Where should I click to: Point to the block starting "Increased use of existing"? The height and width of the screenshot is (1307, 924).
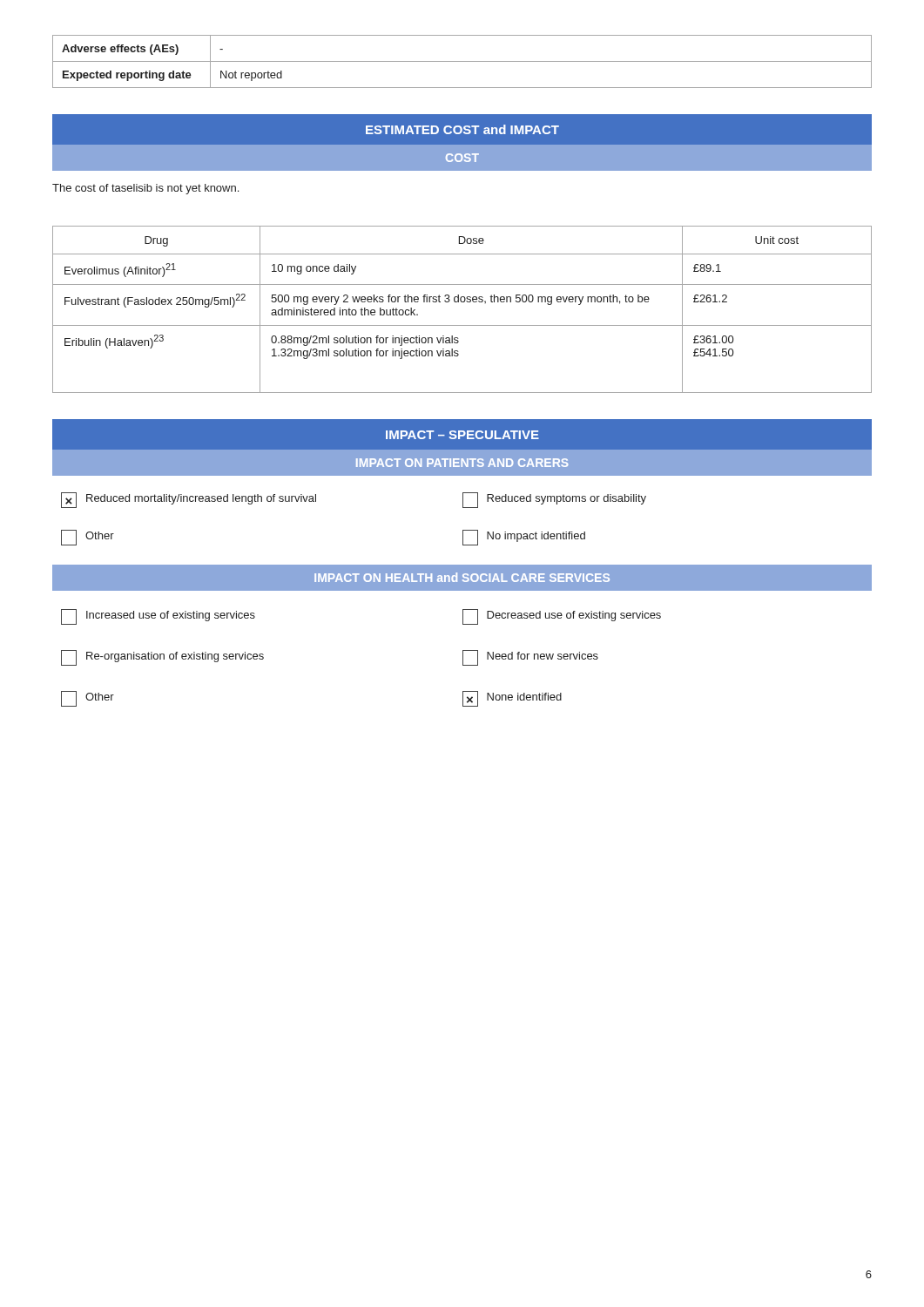click(158, 617)
